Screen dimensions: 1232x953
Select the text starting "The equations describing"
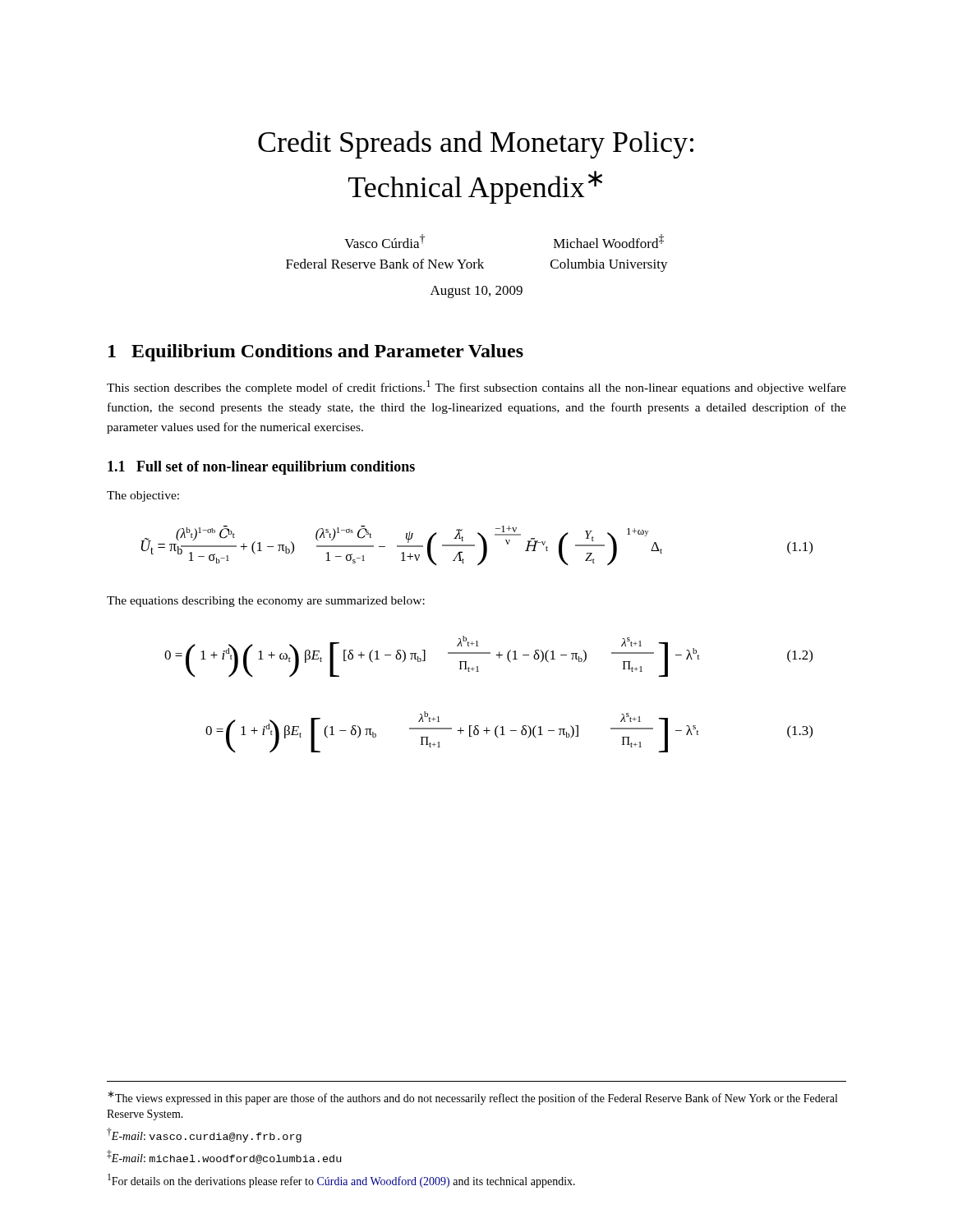point(266,600)
